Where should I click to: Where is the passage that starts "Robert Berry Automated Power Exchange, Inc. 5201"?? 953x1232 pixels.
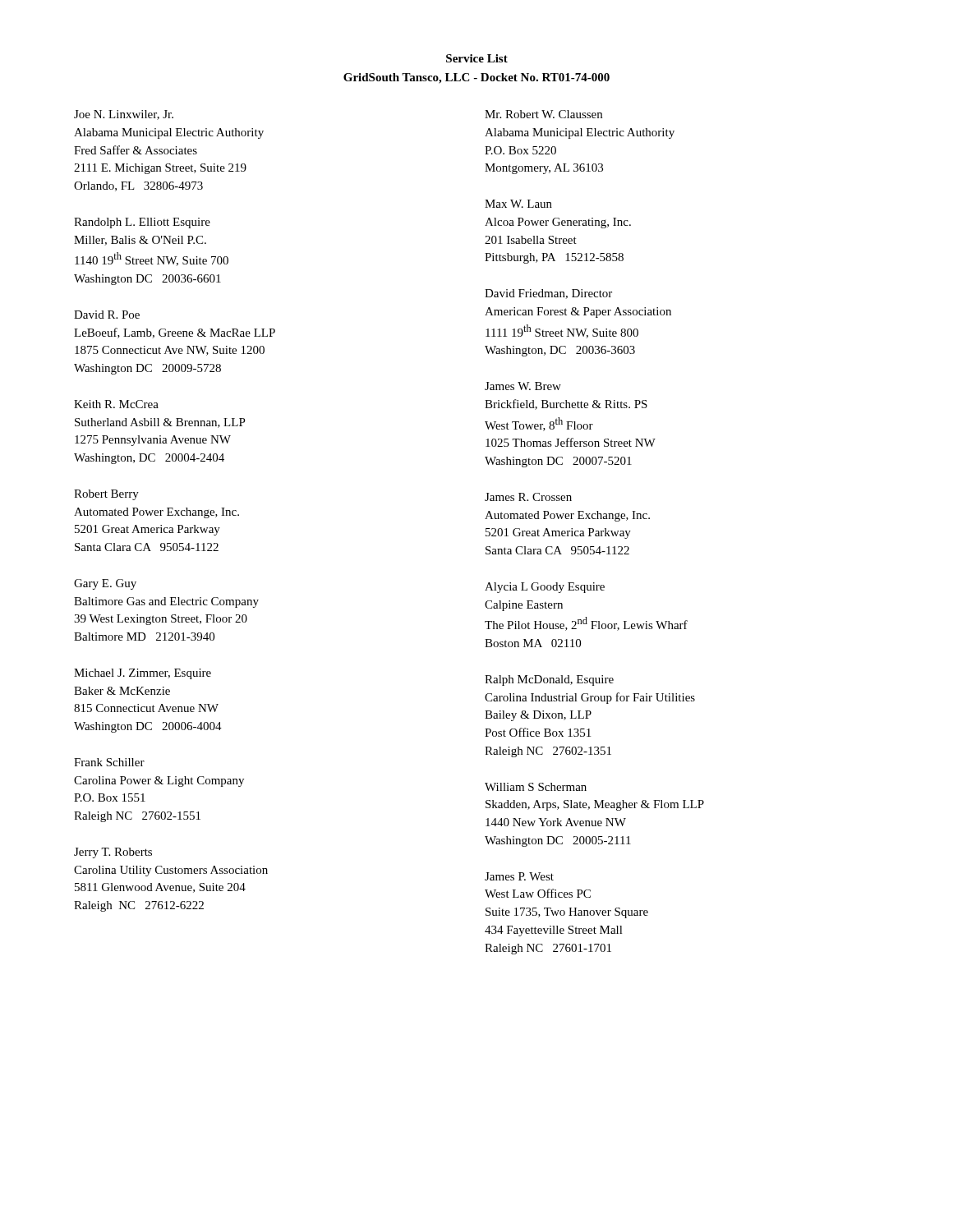coord(157,520)
